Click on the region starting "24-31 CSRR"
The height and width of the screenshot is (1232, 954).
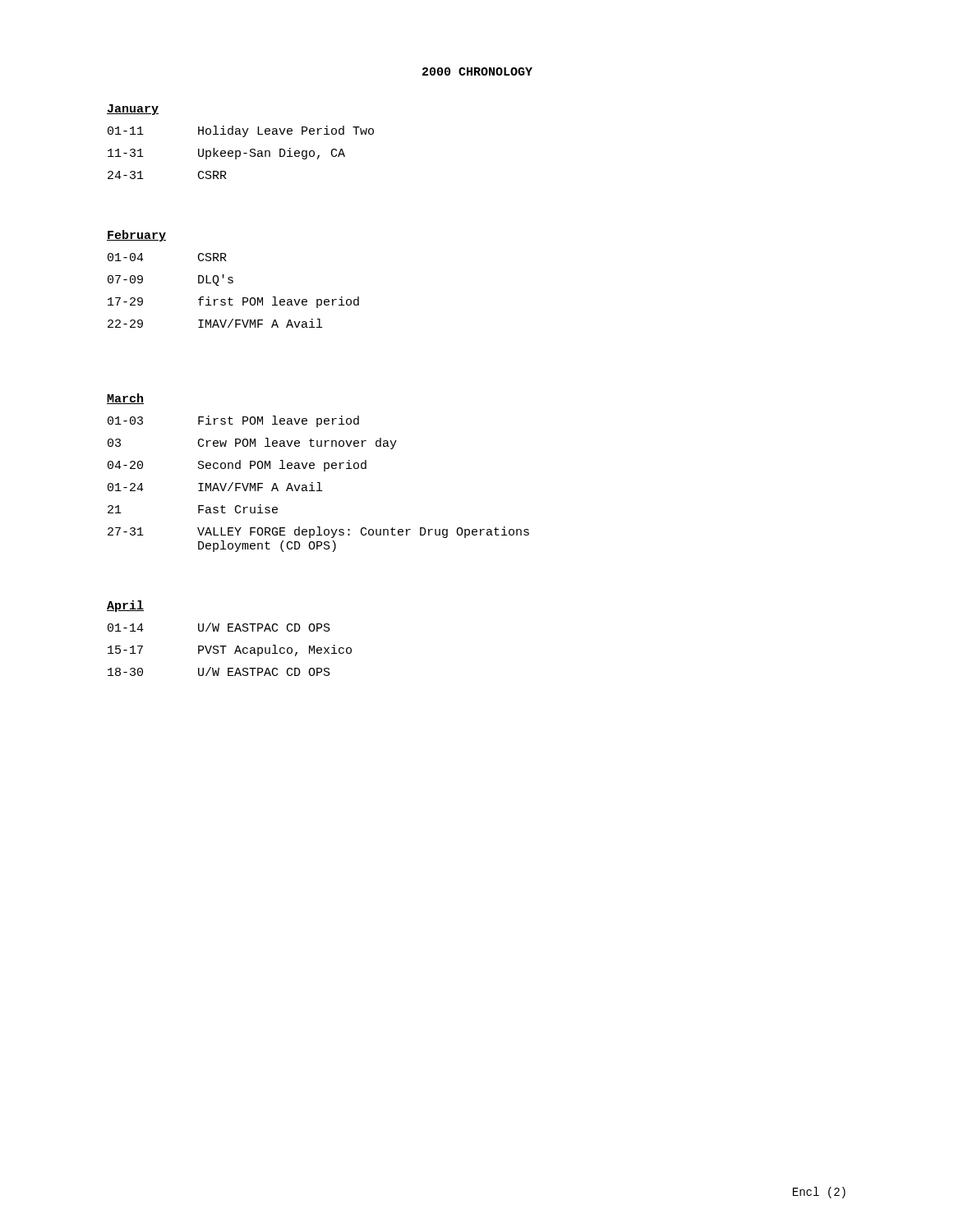[133, 175]
